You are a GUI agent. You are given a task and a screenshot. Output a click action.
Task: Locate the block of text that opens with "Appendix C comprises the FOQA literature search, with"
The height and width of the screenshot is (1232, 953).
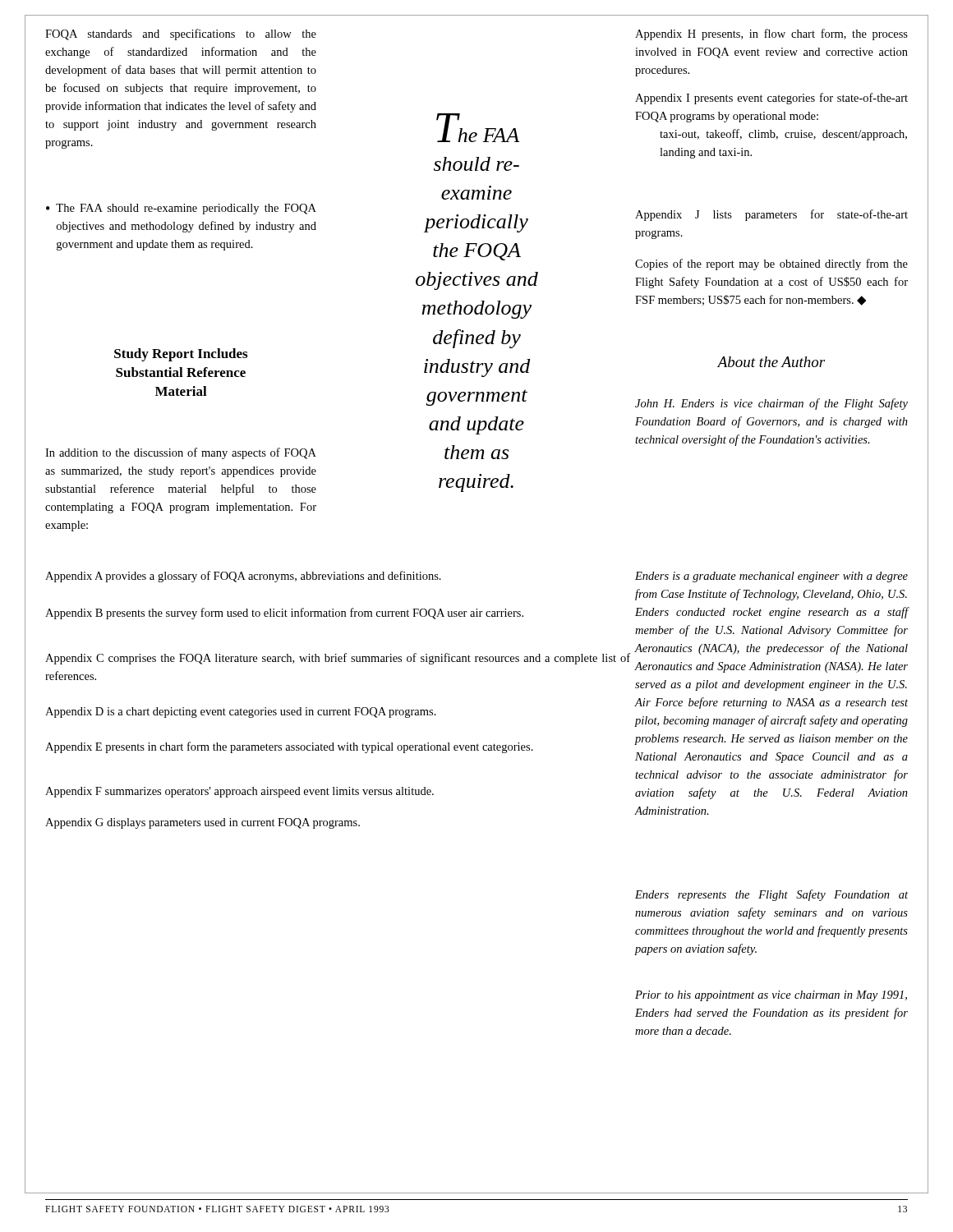click(338, 667)
